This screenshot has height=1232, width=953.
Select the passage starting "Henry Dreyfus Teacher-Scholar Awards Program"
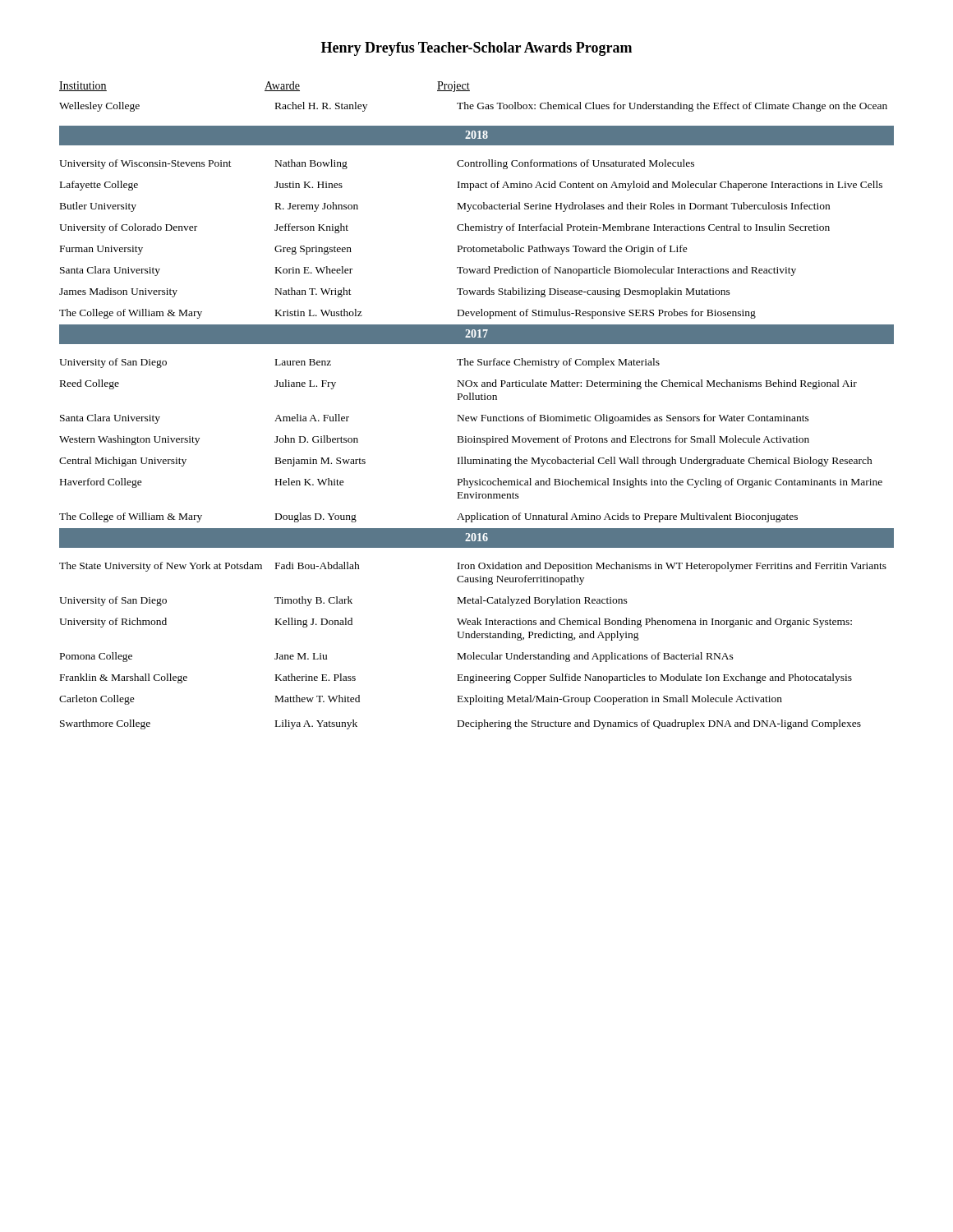click(x=476, y=48)
